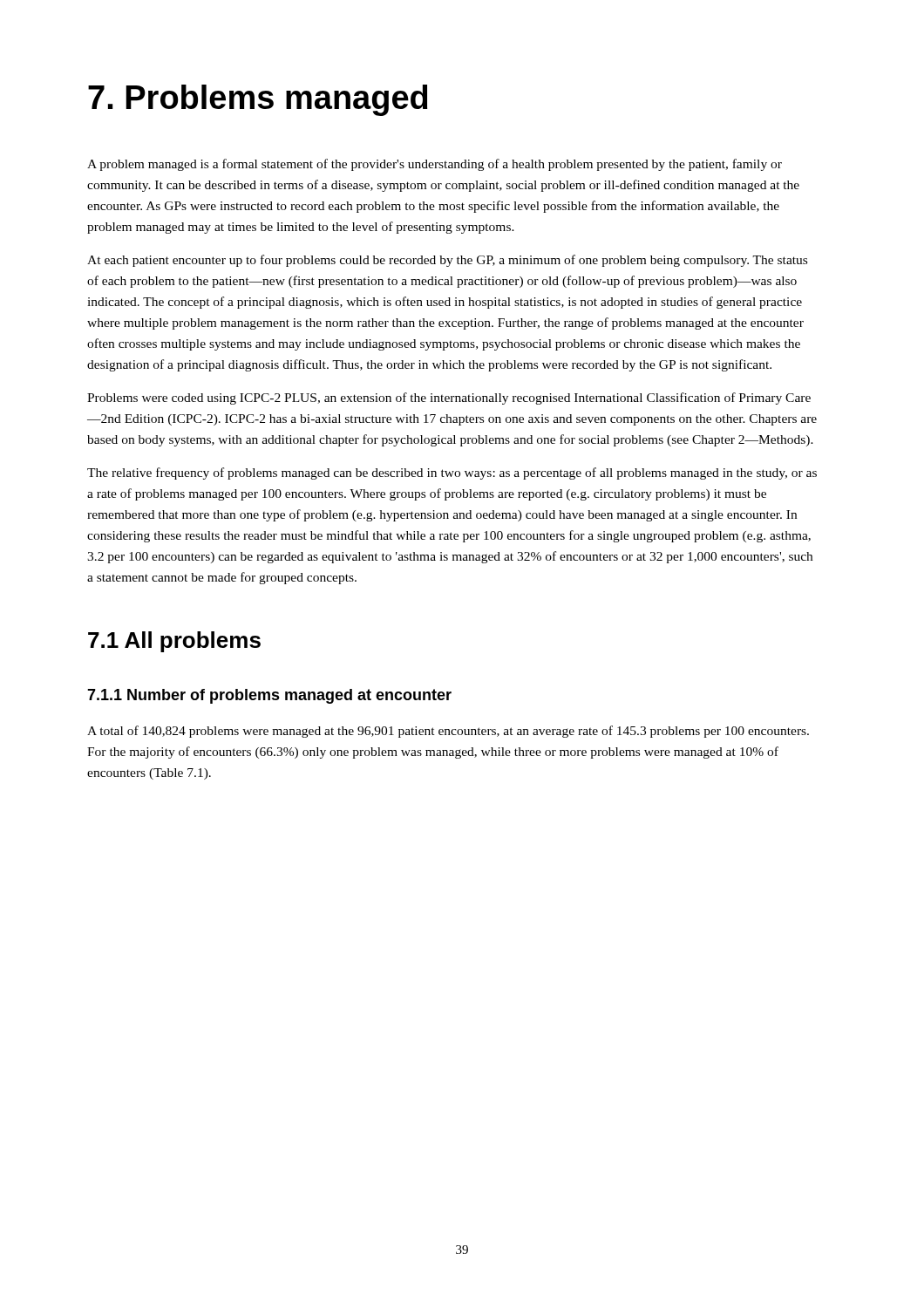This screenshot has width=924, height=1308.
Task: Locate the text starting "7. Problems managed"
Action: (x=258, y=100)
